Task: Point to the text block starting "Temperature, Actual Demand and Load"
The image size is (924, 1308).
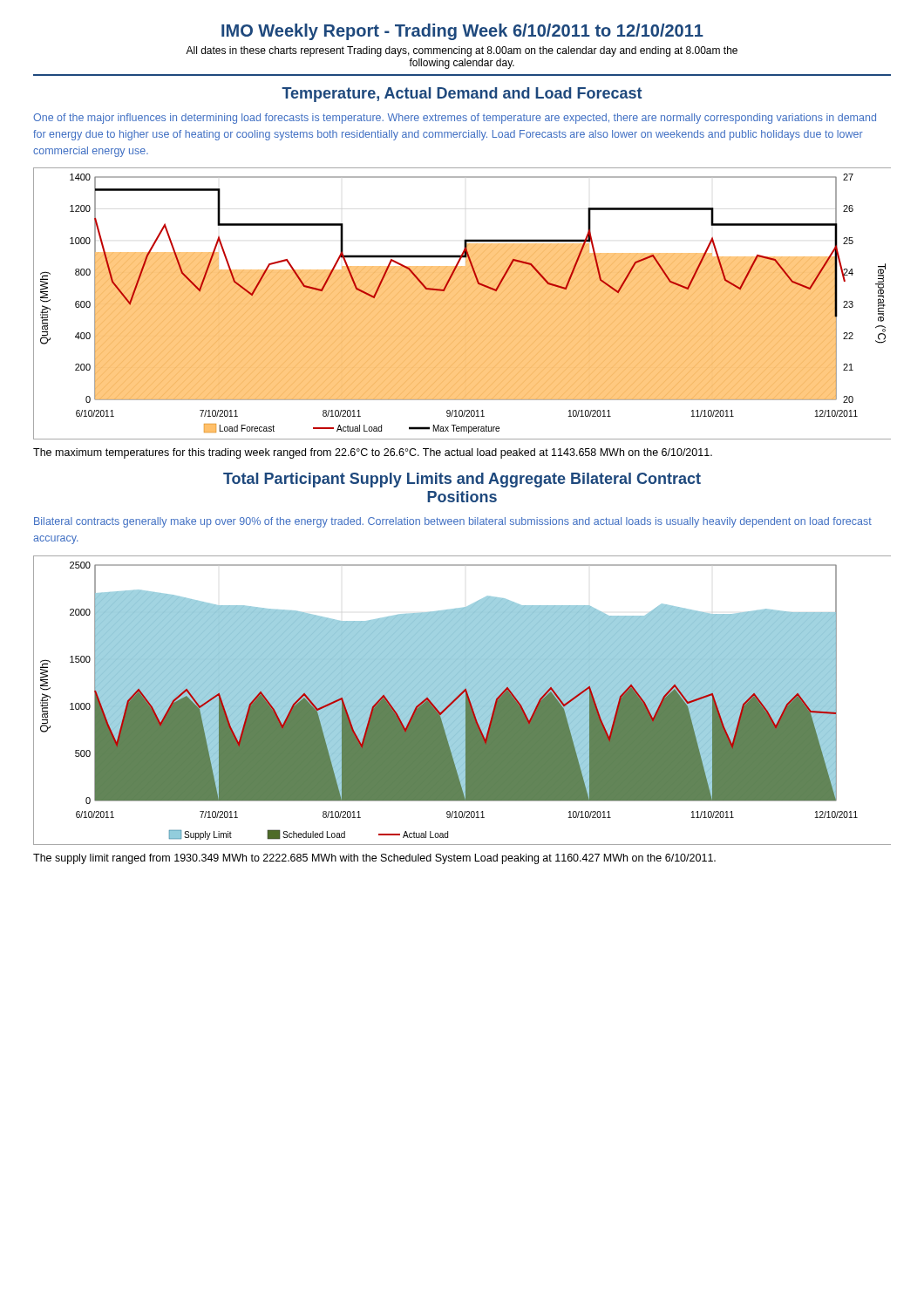Action: (x=462, y=93)
